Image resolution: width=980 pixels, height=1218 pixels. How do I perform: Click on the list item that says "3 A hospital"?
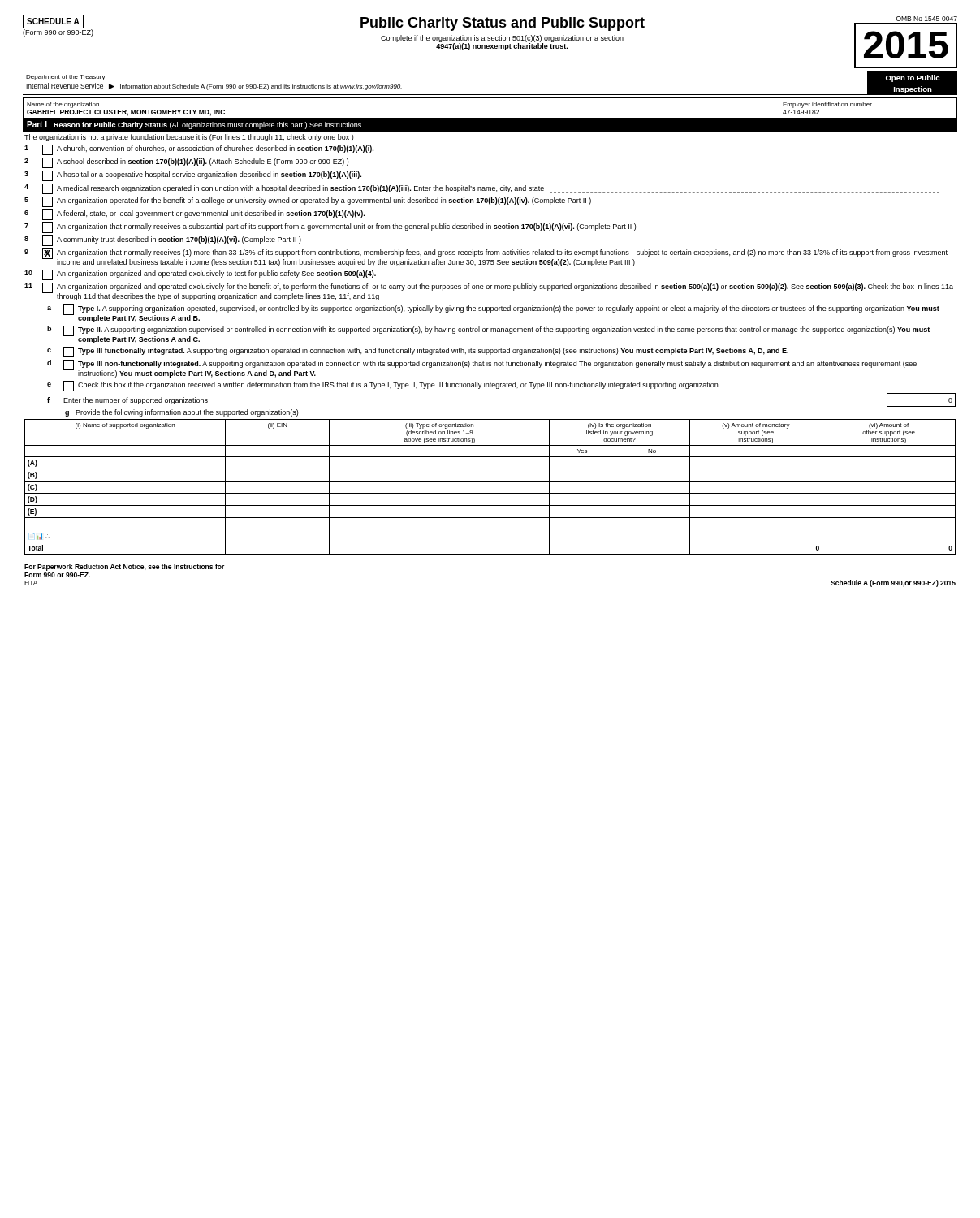490,175
